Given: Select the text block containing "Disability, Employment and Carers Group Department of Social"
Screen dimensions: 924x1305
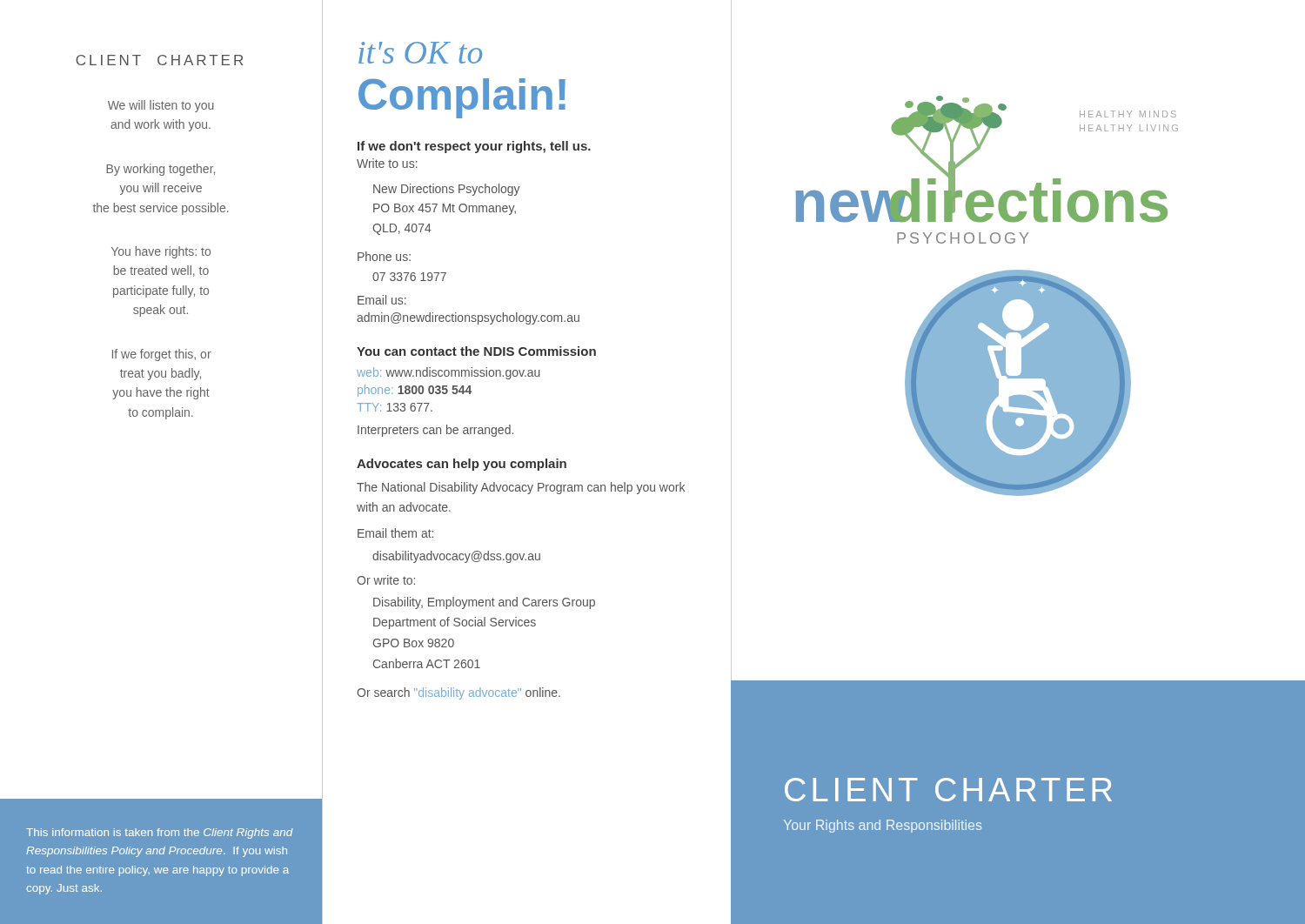Looking at the screenshot, I should point(484,633).
